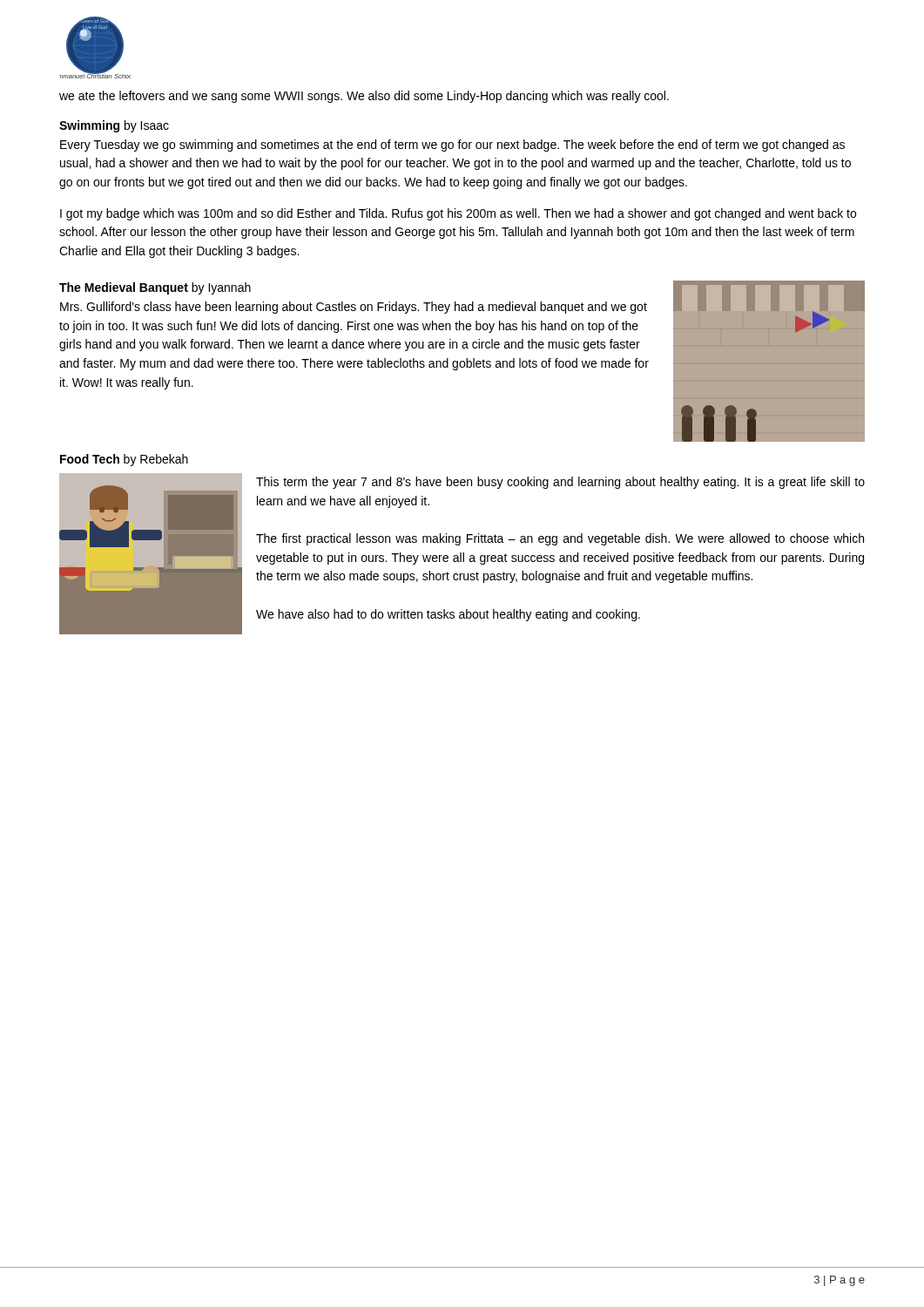Find the text block that reads "Every Tuesday we go"
This screenshot has height=1307, width=924.
click(455, 163)
